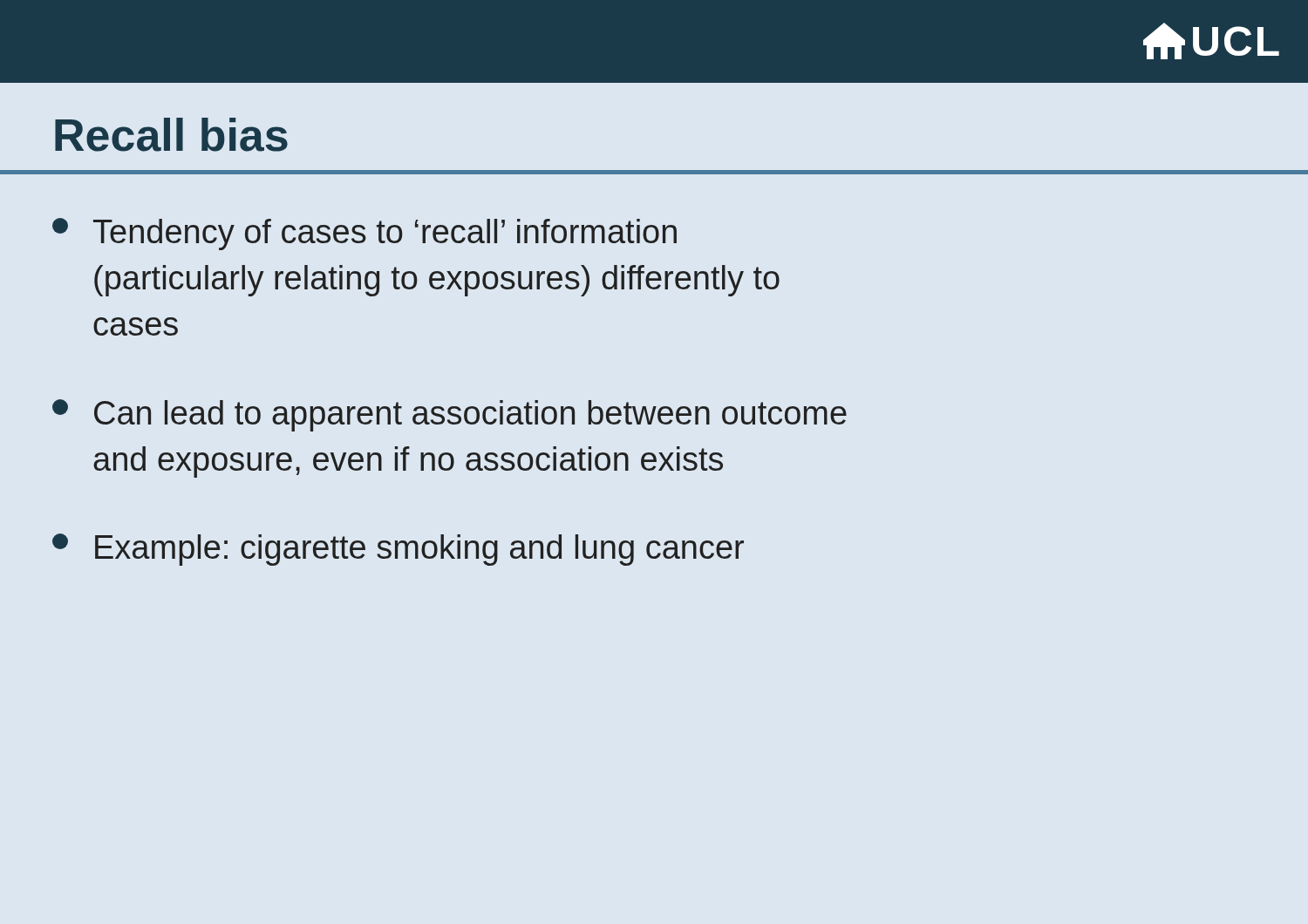Point to the passage starting "Tendency of cases to ‘recall’ information(particularly"
The width and height of the screenshot is (1308, 924).
pyautogui.click(x=416, y=279)
